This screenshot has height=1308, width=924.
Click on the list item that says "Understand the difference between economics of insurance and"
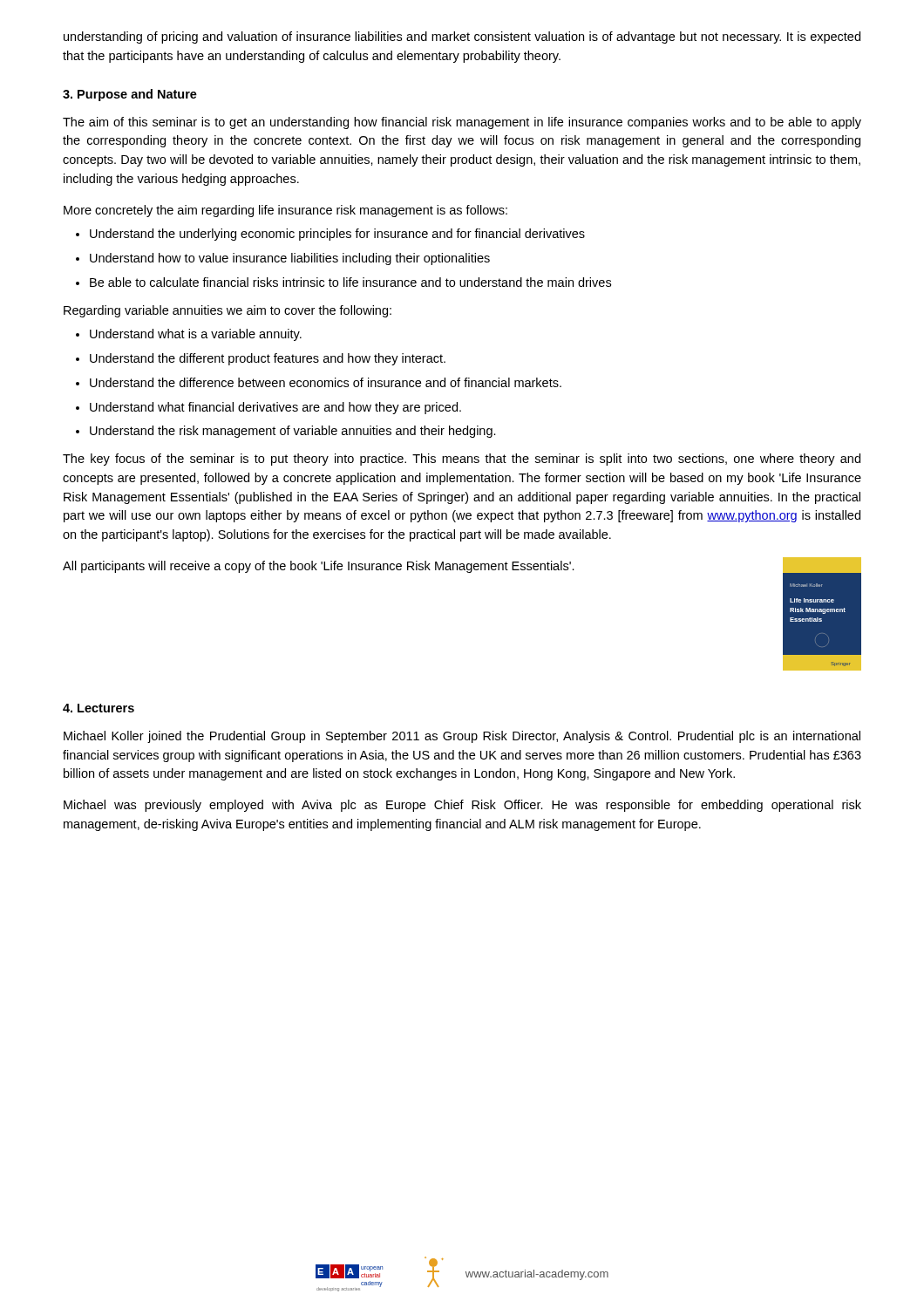click(x=326, y=383)
